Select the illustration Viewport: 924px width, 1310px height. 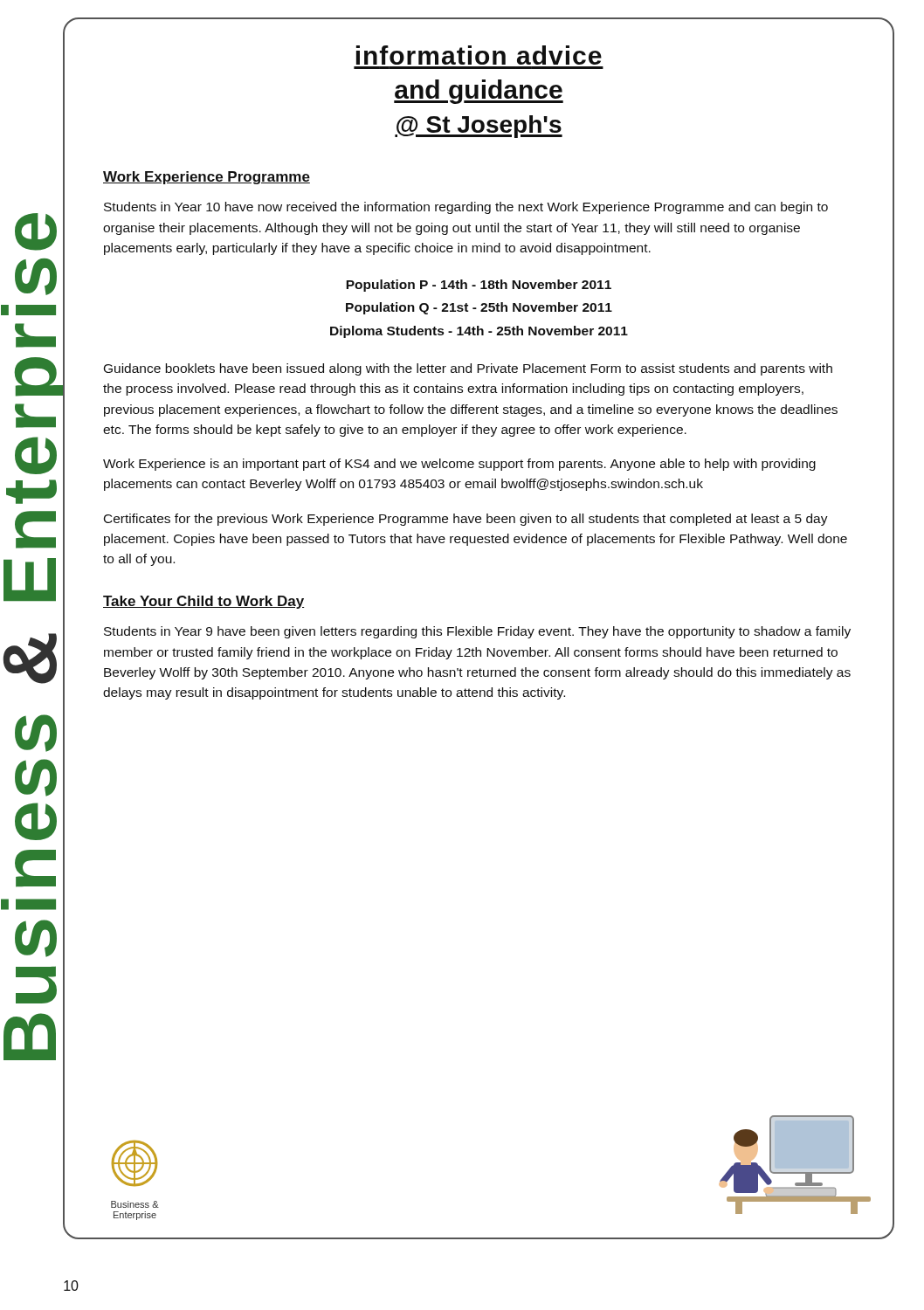click(796, 1162)
